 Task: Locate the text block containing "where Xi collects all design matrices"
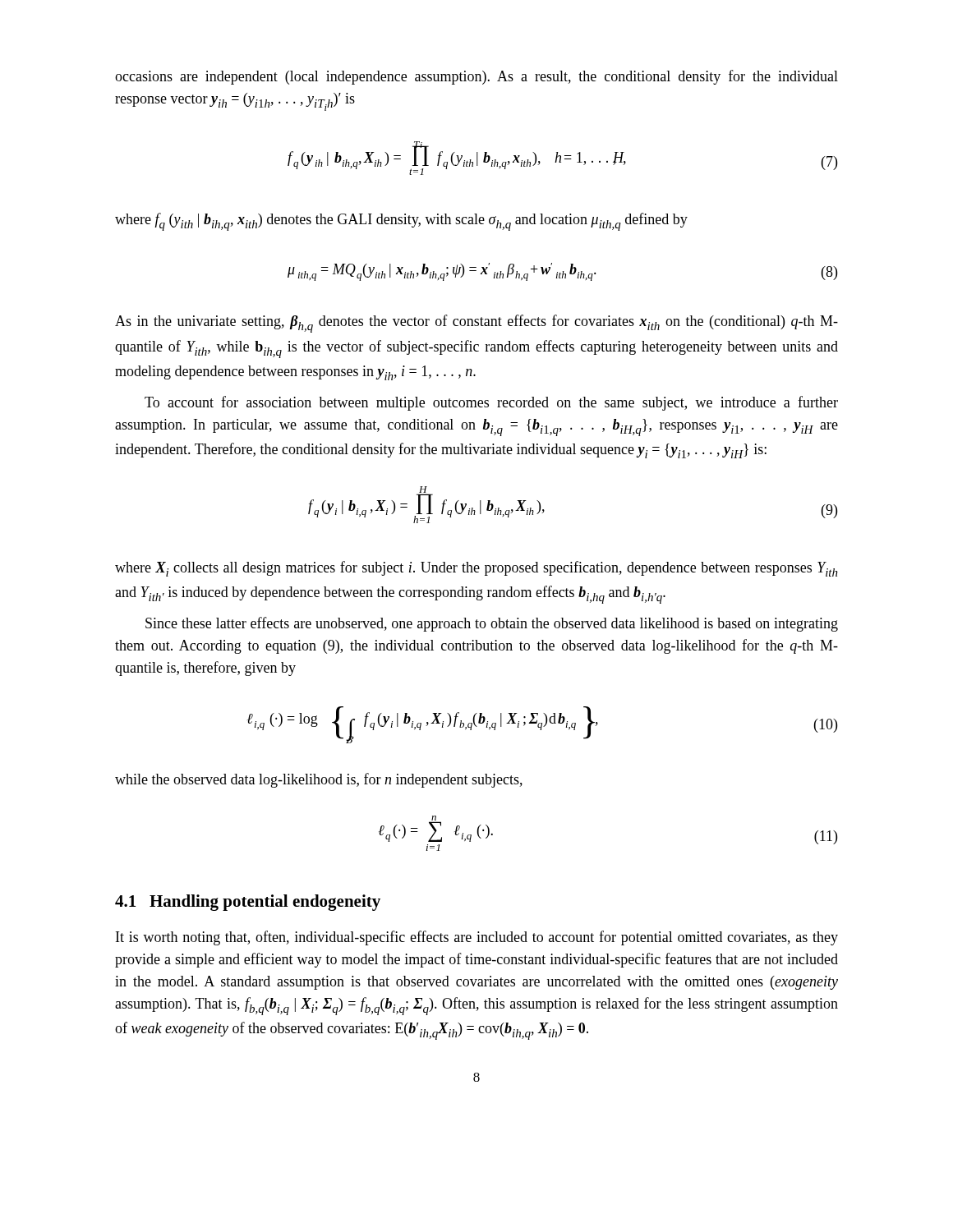476,581
